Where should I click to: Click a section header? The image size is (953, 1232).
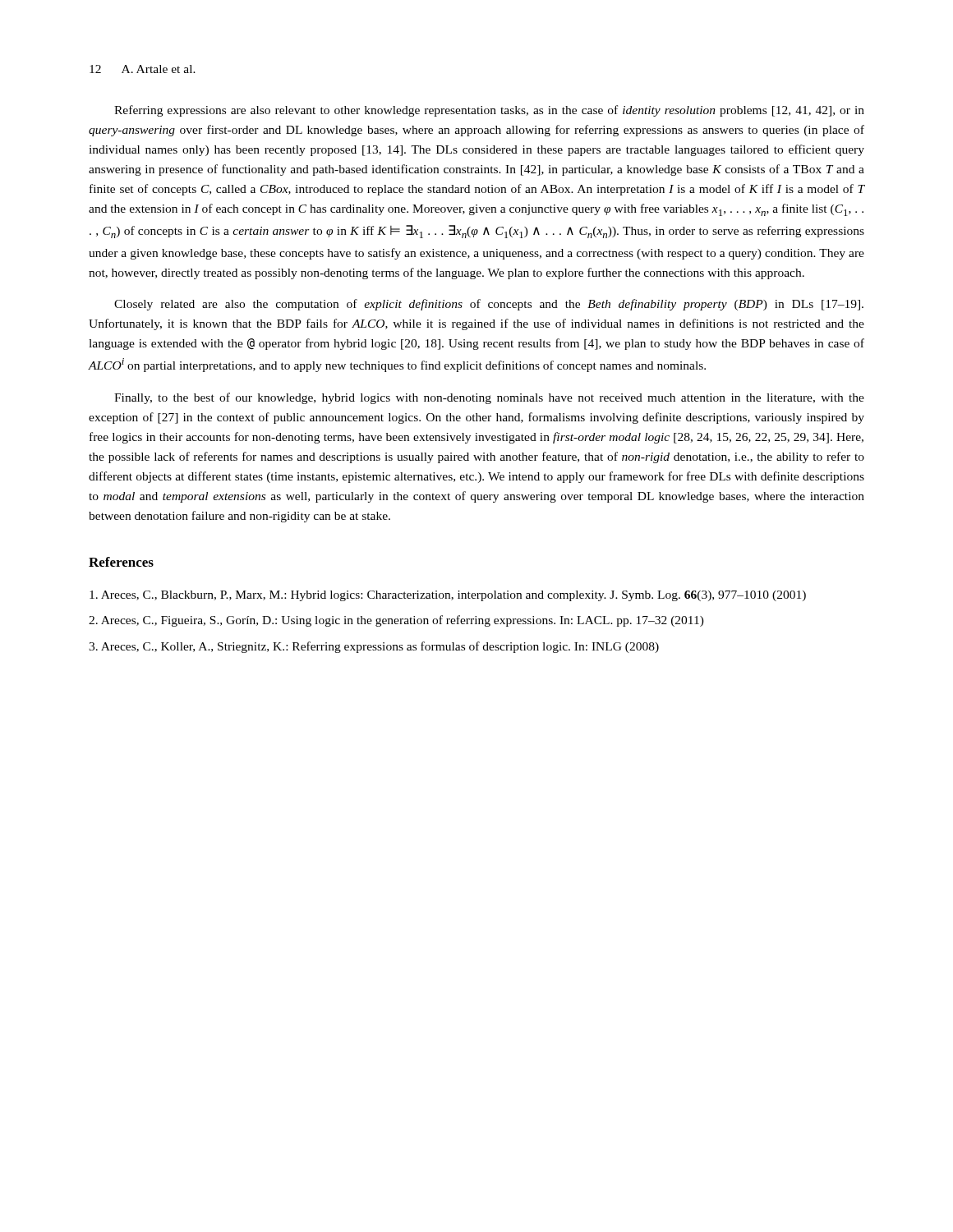(x=121, y=562)
